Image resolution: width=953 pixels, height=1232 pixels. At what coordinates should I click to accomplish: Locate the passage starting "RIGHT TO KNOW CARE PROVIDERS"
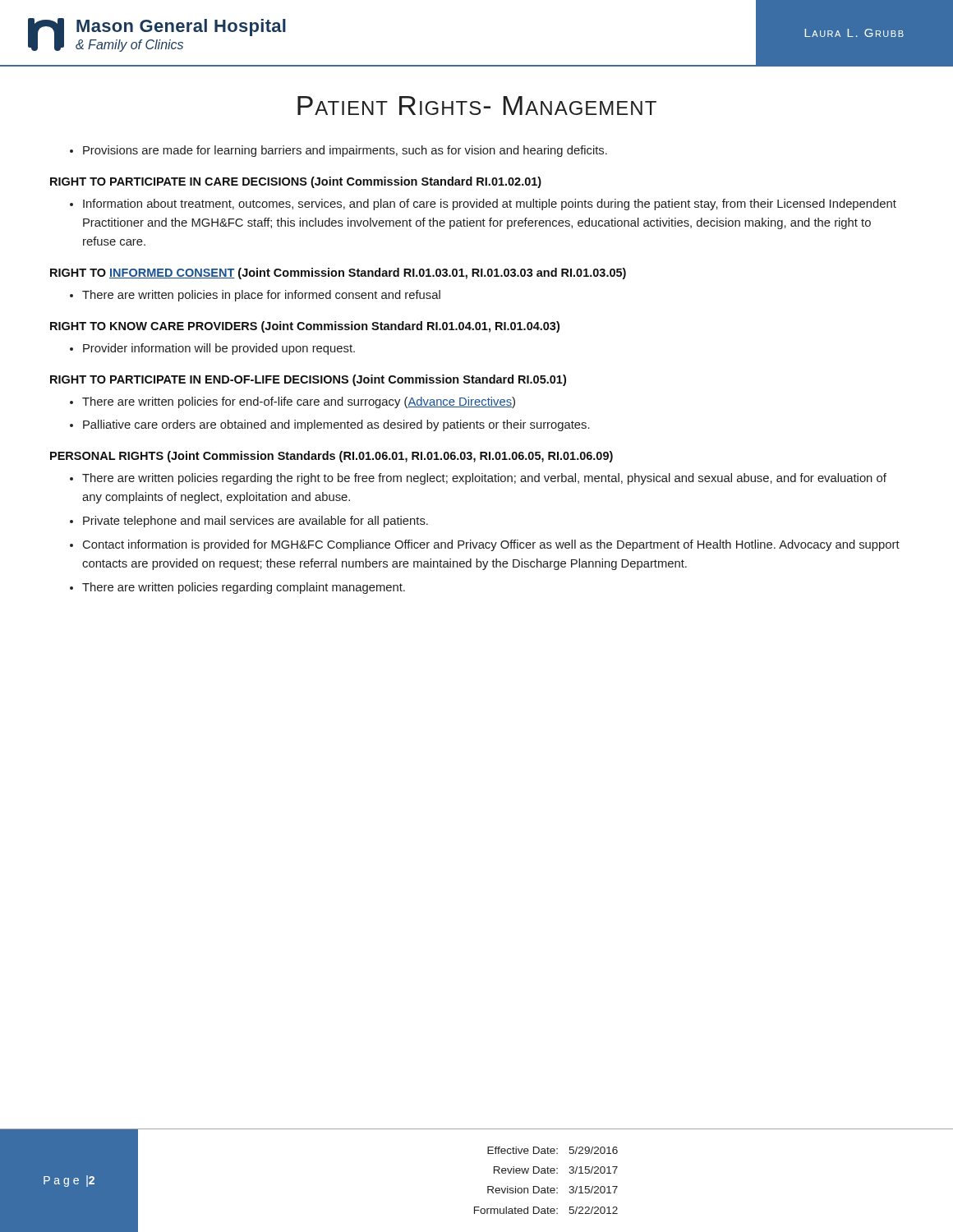point(305,326)
